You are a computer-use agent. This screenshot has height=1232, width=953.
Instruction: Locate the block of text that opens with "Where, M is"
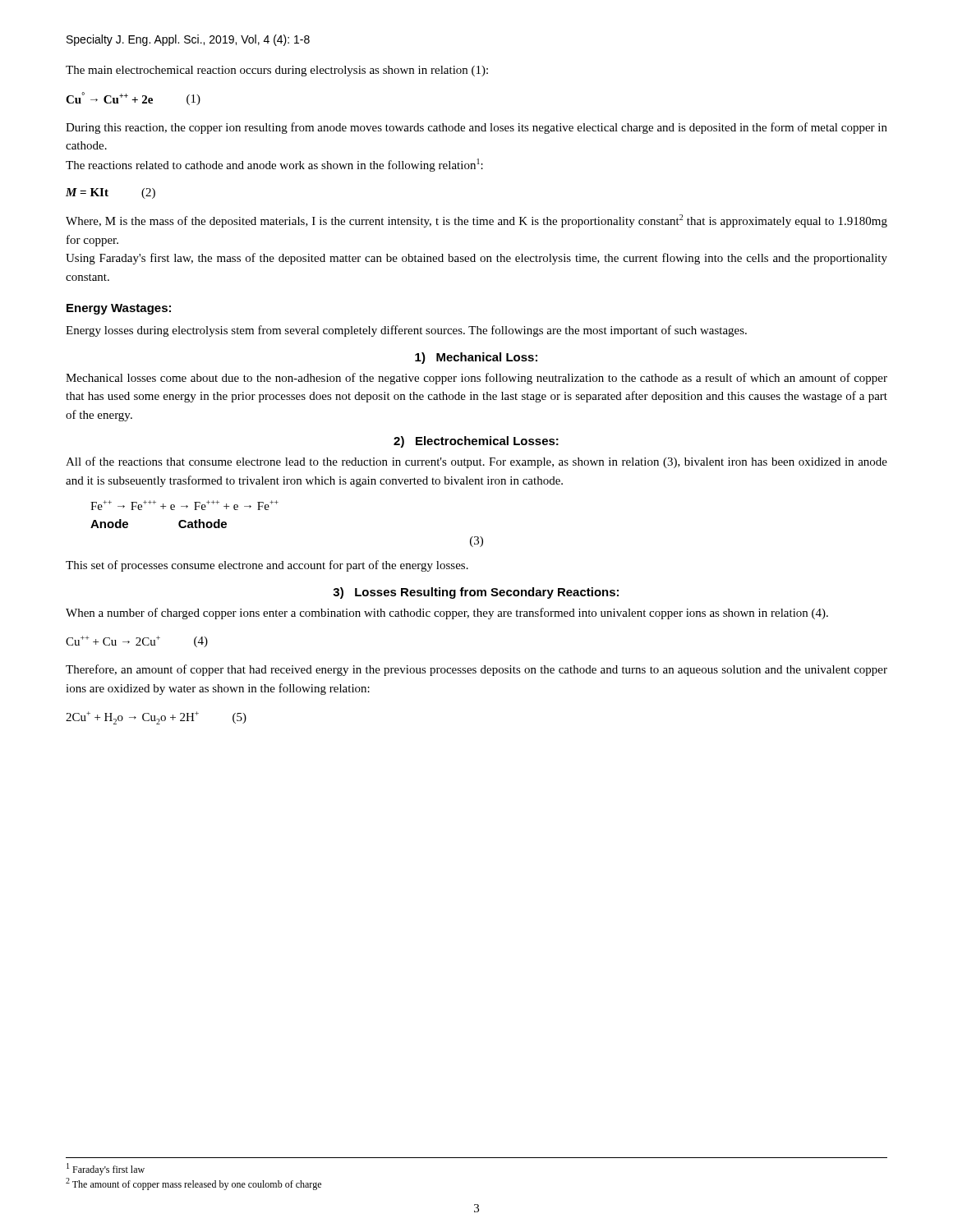pos(476,248)
